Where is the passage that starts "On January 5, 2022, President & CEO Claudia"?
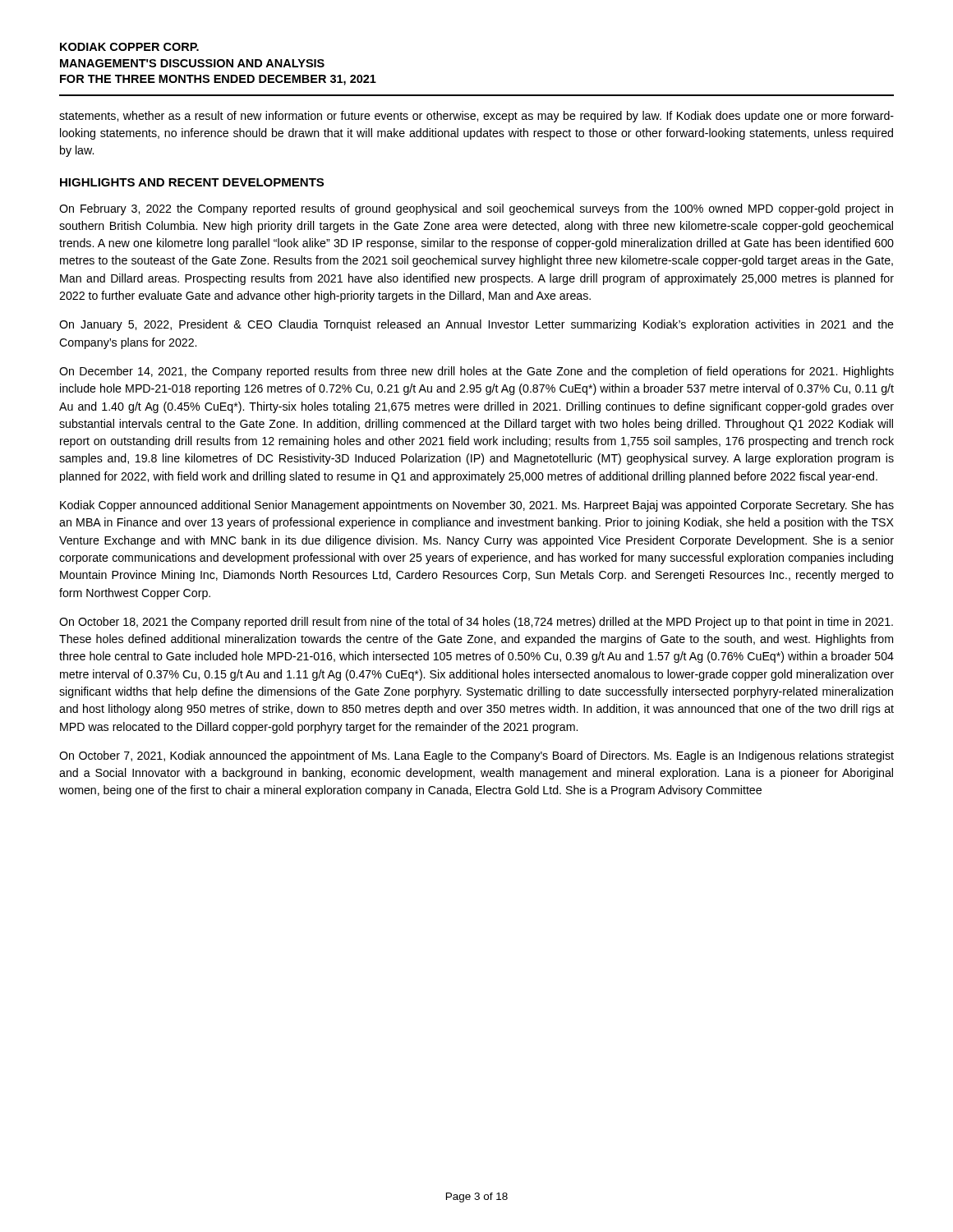Screen dimensions: 1232x953 (x=476, y=333)
